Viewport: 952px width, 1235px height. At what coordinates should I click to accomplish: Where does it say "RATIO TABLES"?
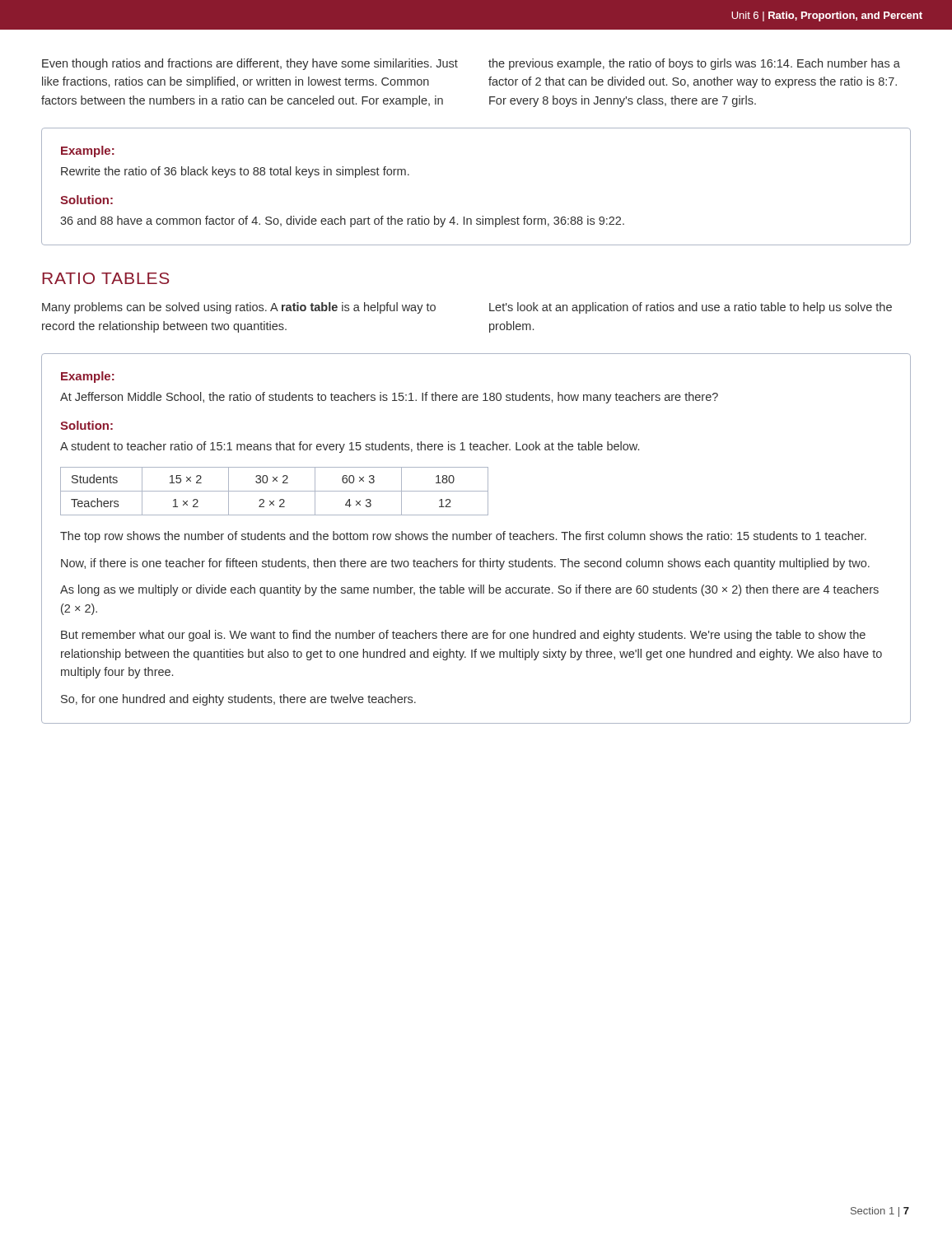click(x=106, y=278)
